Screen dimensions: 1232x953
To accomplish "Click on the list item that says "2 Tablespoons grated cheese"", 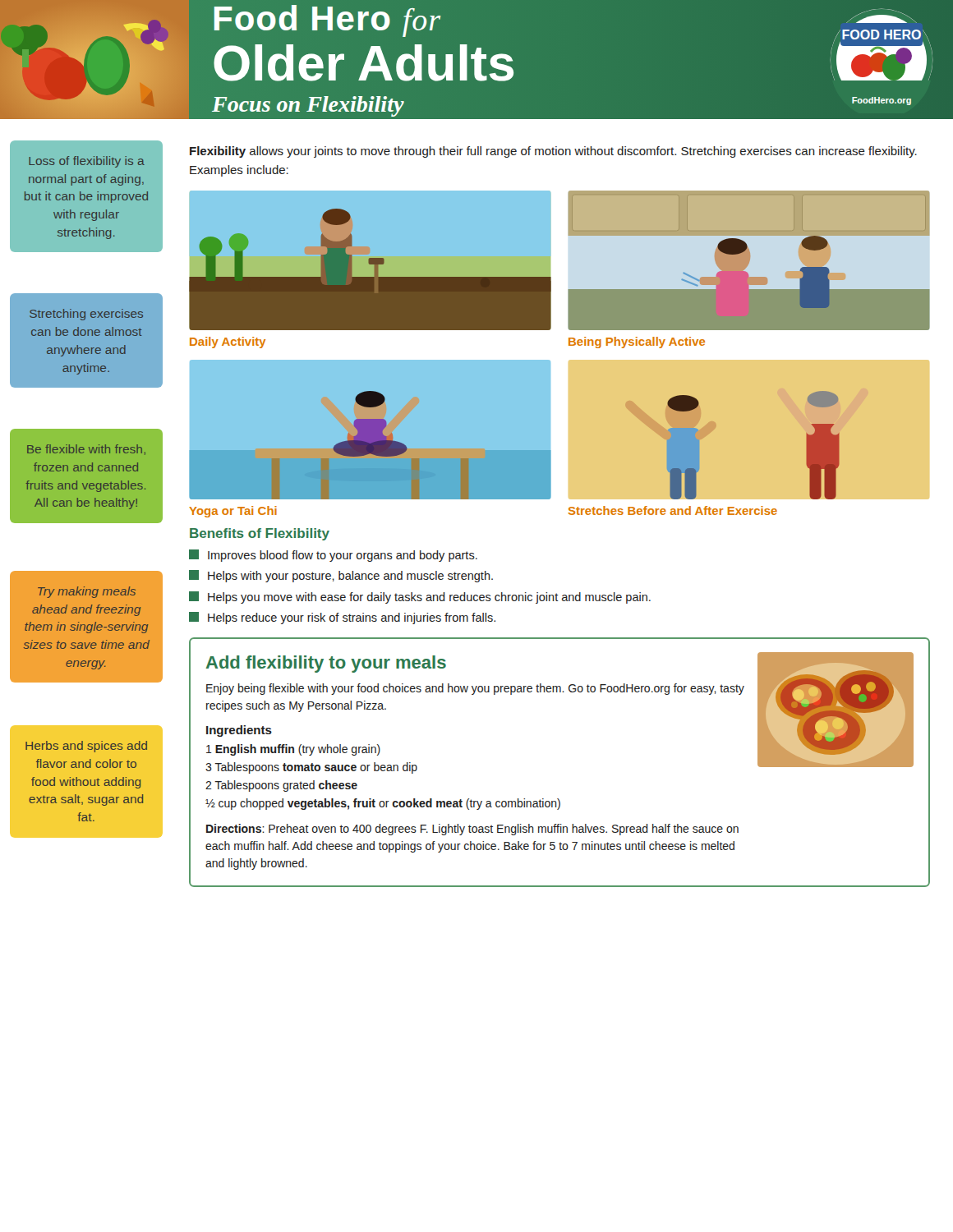I will (281, 785).
